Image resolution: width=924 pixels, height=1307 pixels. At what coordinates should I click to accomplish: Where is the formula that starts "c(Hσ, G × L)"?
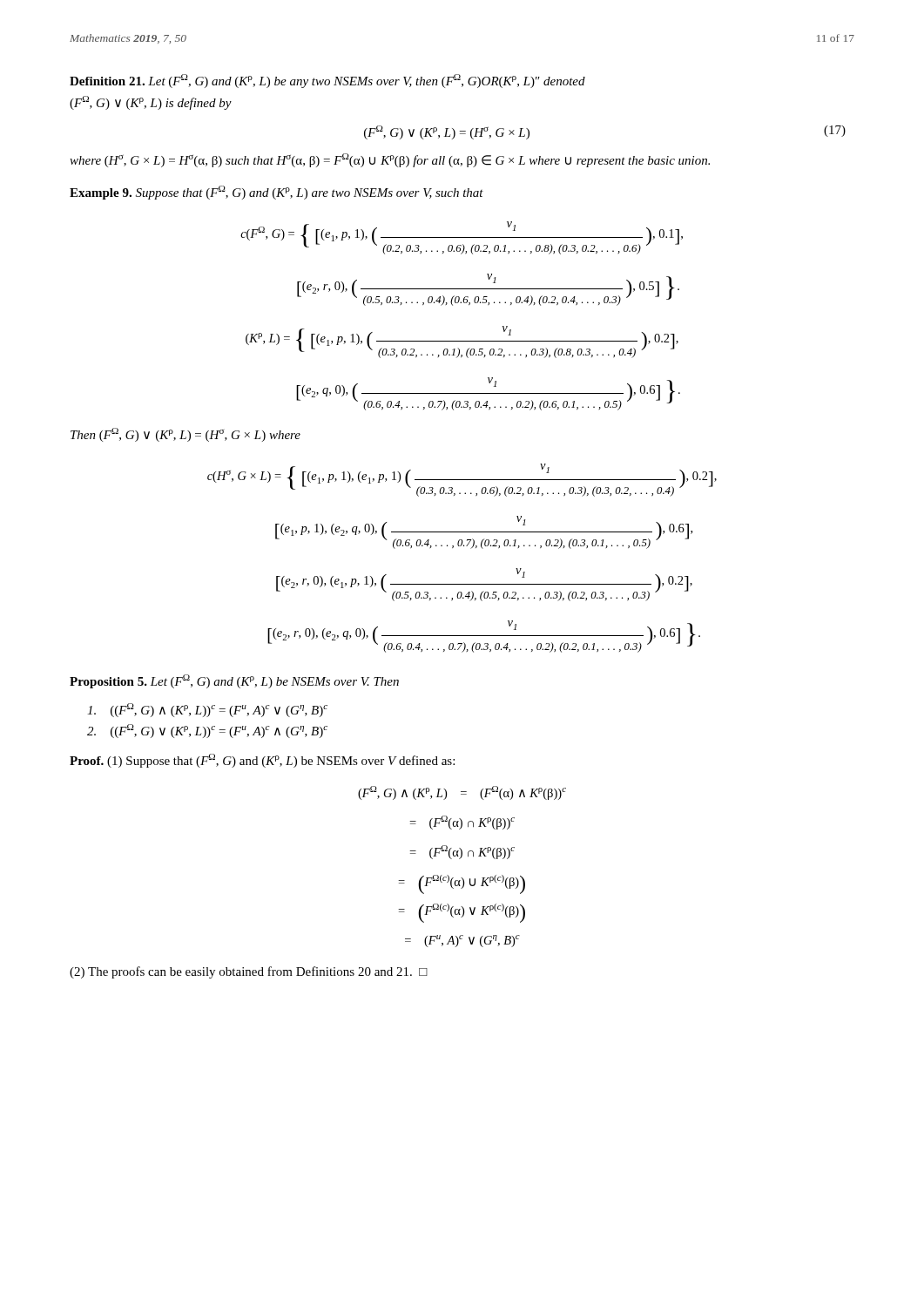click(462, 556)
